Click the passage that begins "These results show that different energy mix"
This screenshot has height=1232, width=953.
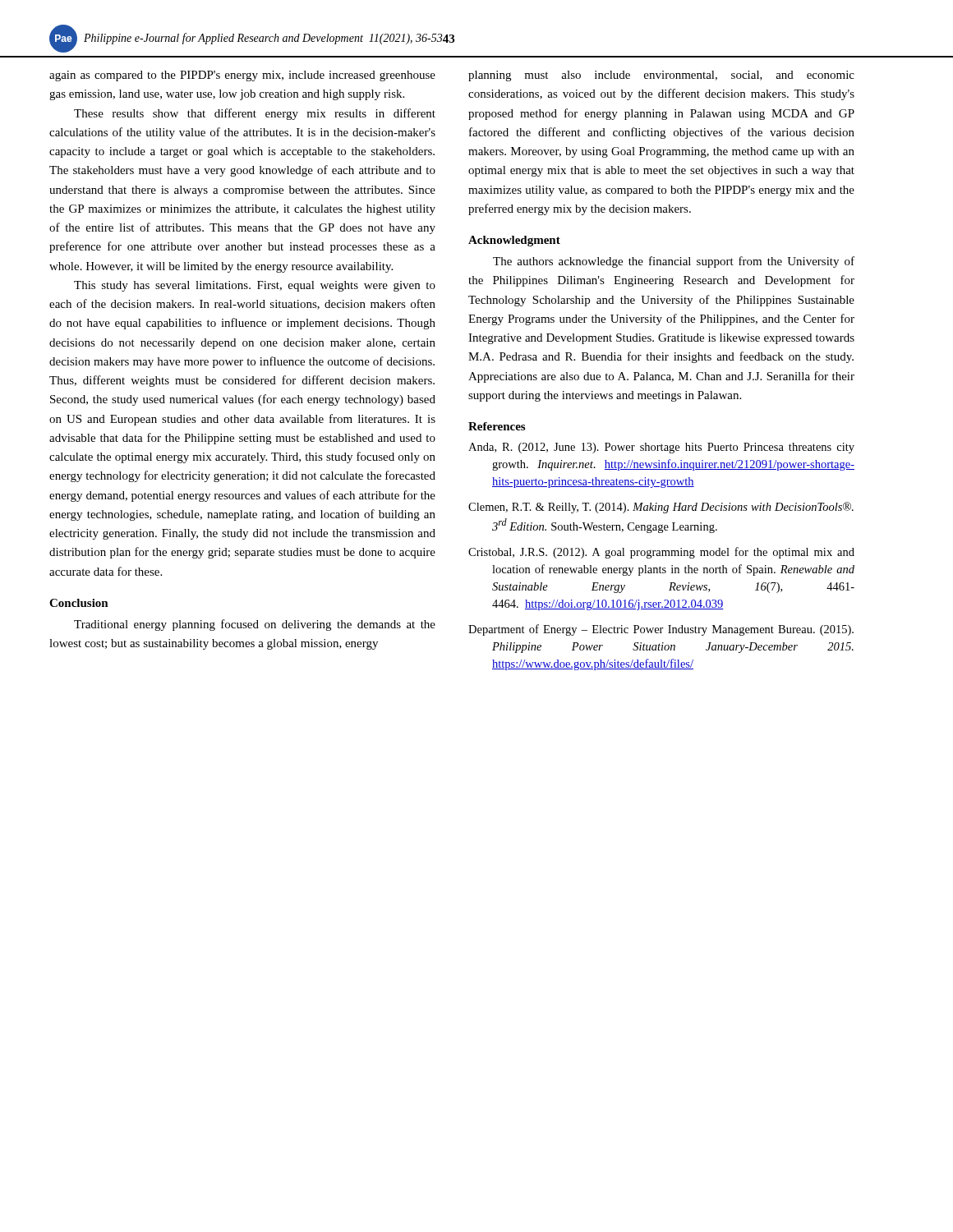(x=242, y=190)
